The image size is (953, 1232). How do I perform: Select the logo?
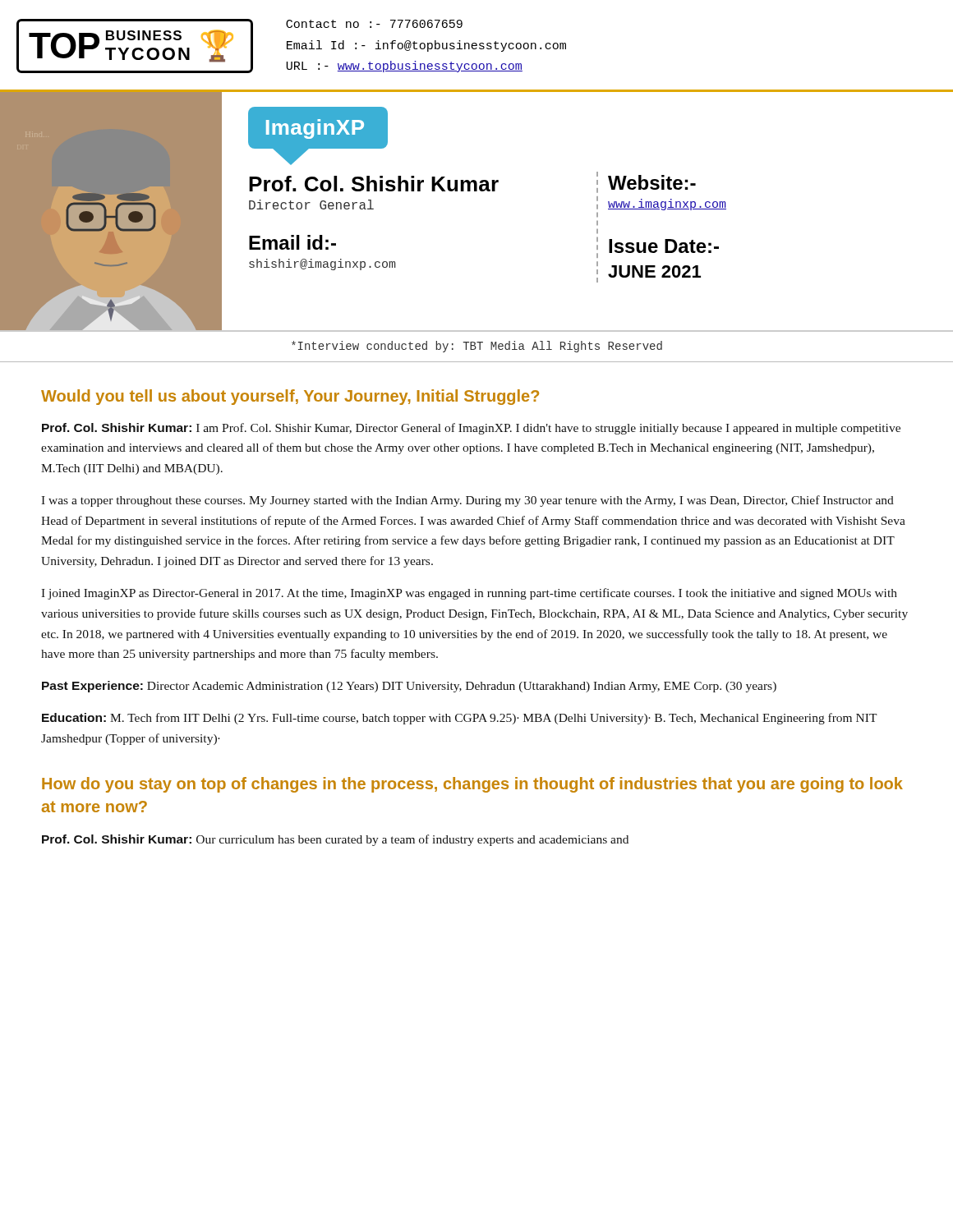[591, 138]
